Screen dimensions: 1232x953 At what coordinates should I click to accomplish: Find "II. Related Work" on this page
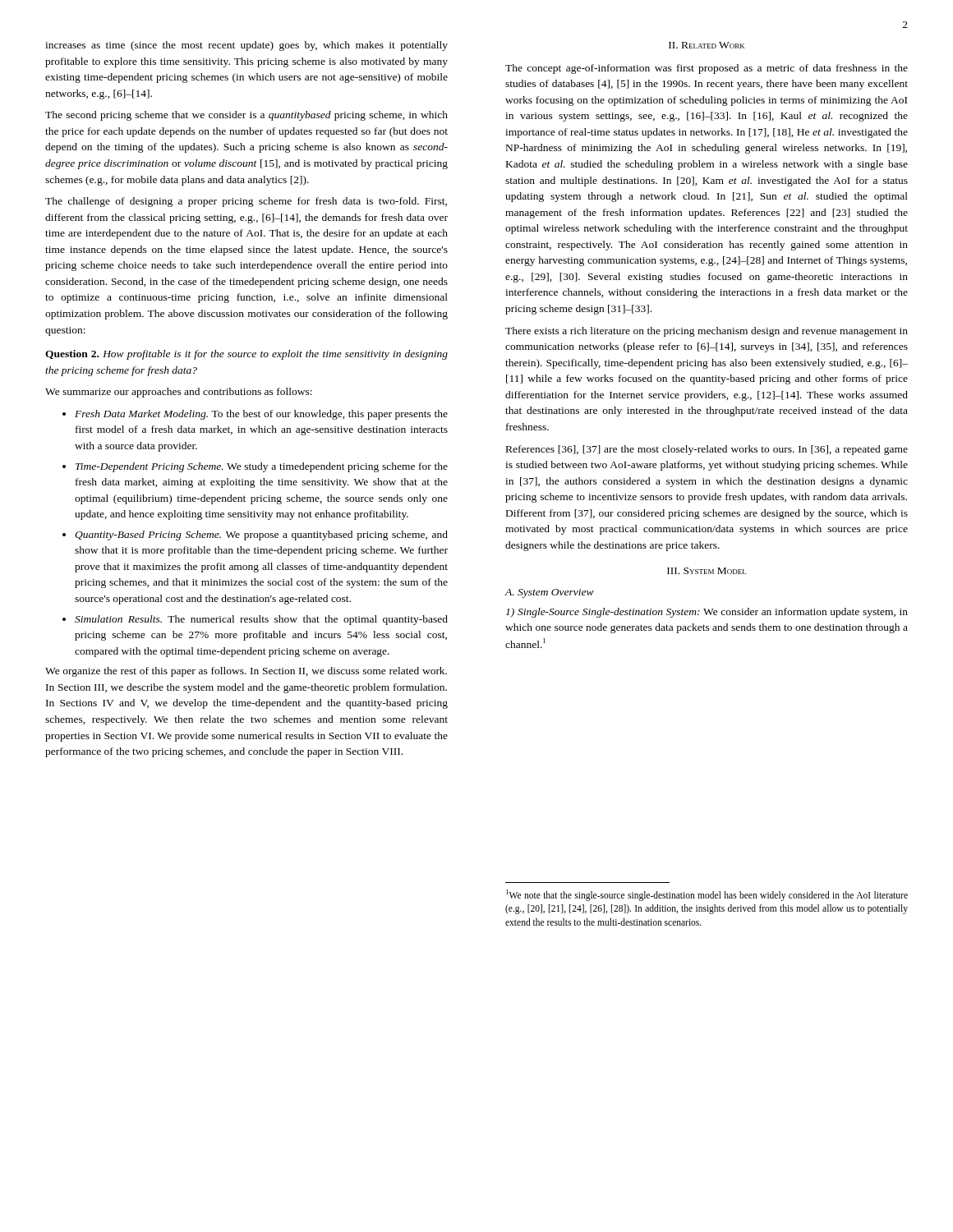click(707, 45)
